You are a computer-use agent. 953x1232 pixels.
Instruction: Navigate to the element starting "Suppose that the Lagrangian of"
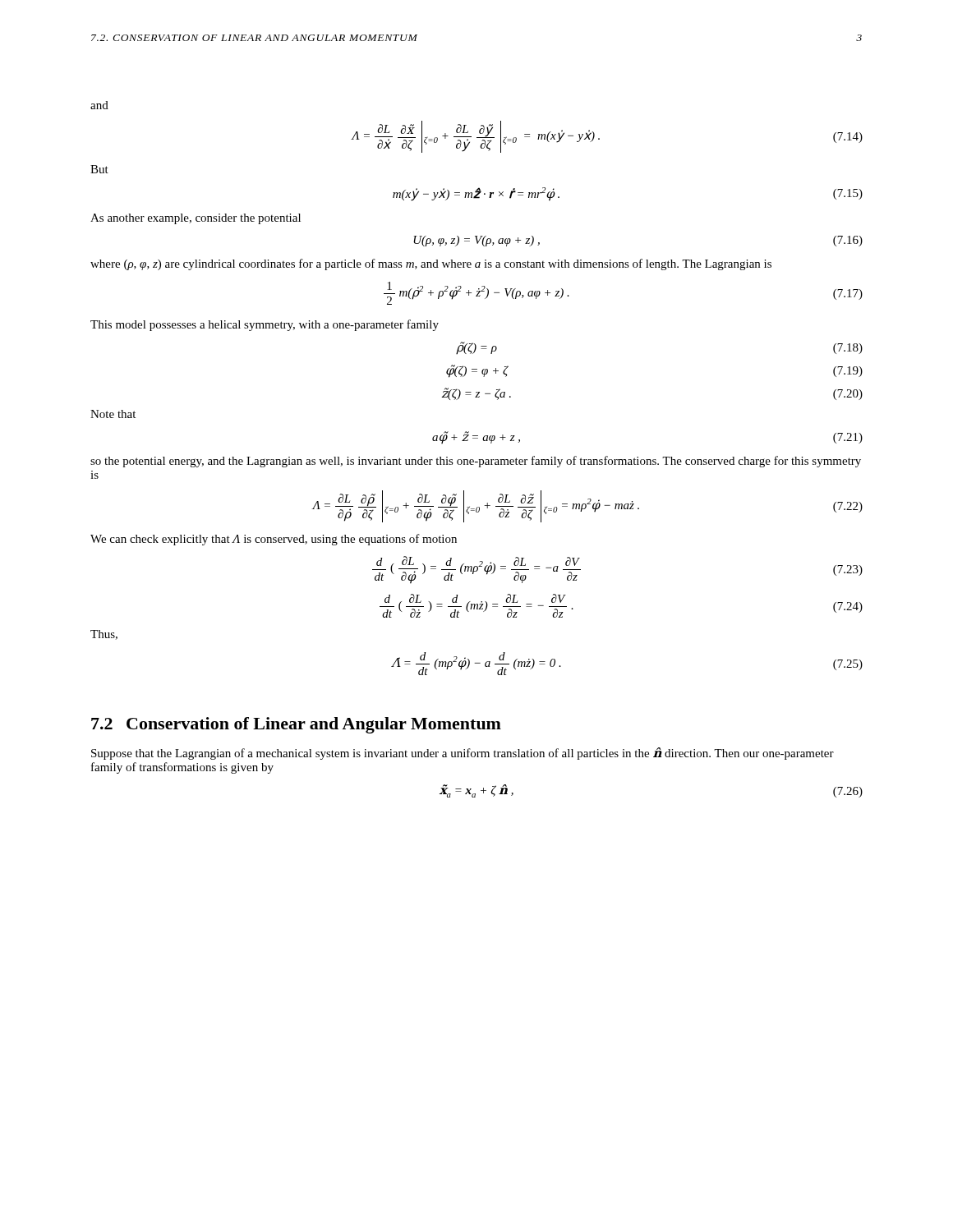tap(462, 760)
